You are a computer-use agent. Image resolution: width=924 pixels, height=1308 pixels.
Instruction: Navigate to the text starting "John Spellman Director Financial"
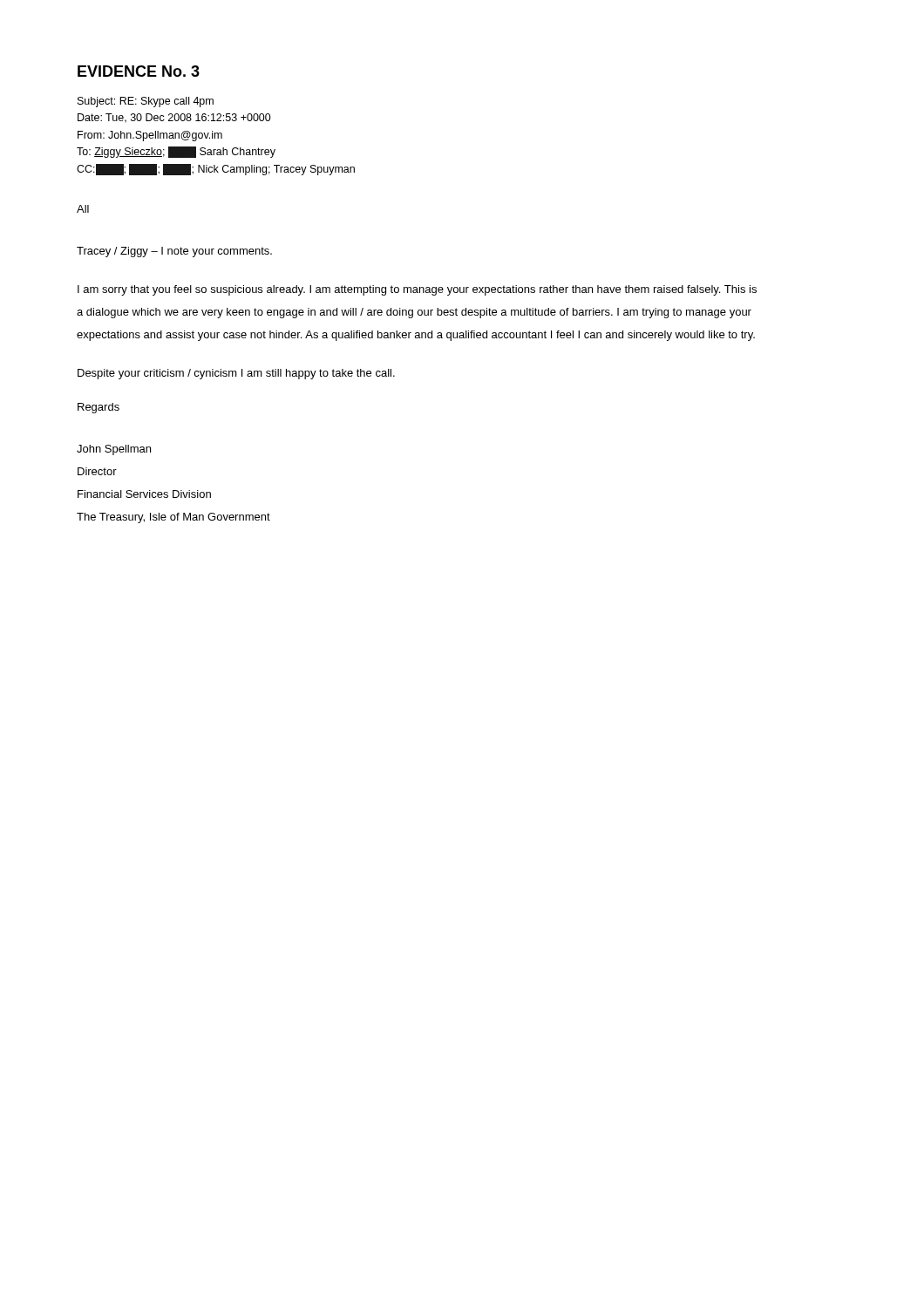[x=114, y=450]
